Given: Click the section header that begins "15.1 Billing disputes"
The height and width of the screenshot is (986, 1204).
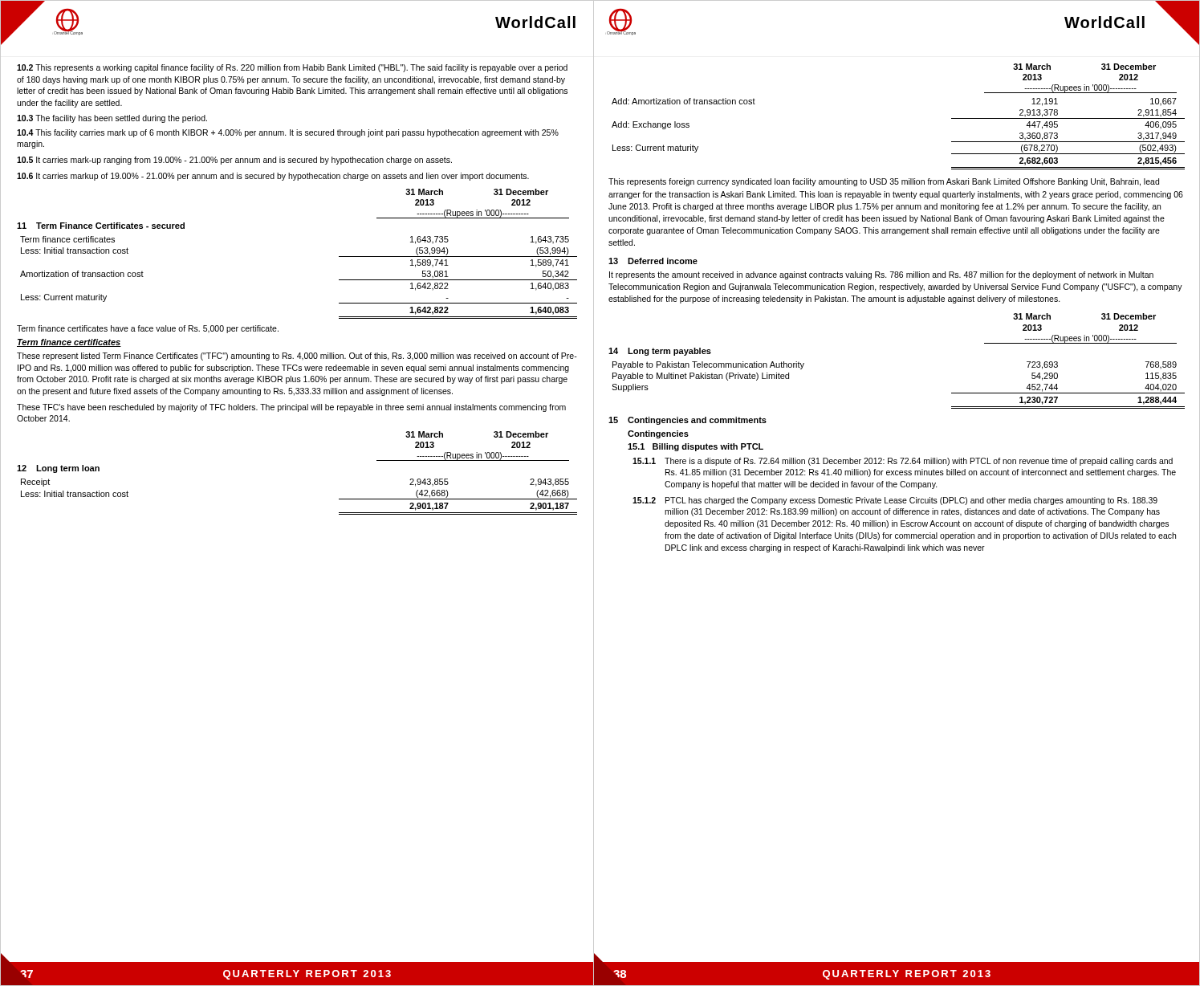Looking at the screenshot, I should coord(696,446).
